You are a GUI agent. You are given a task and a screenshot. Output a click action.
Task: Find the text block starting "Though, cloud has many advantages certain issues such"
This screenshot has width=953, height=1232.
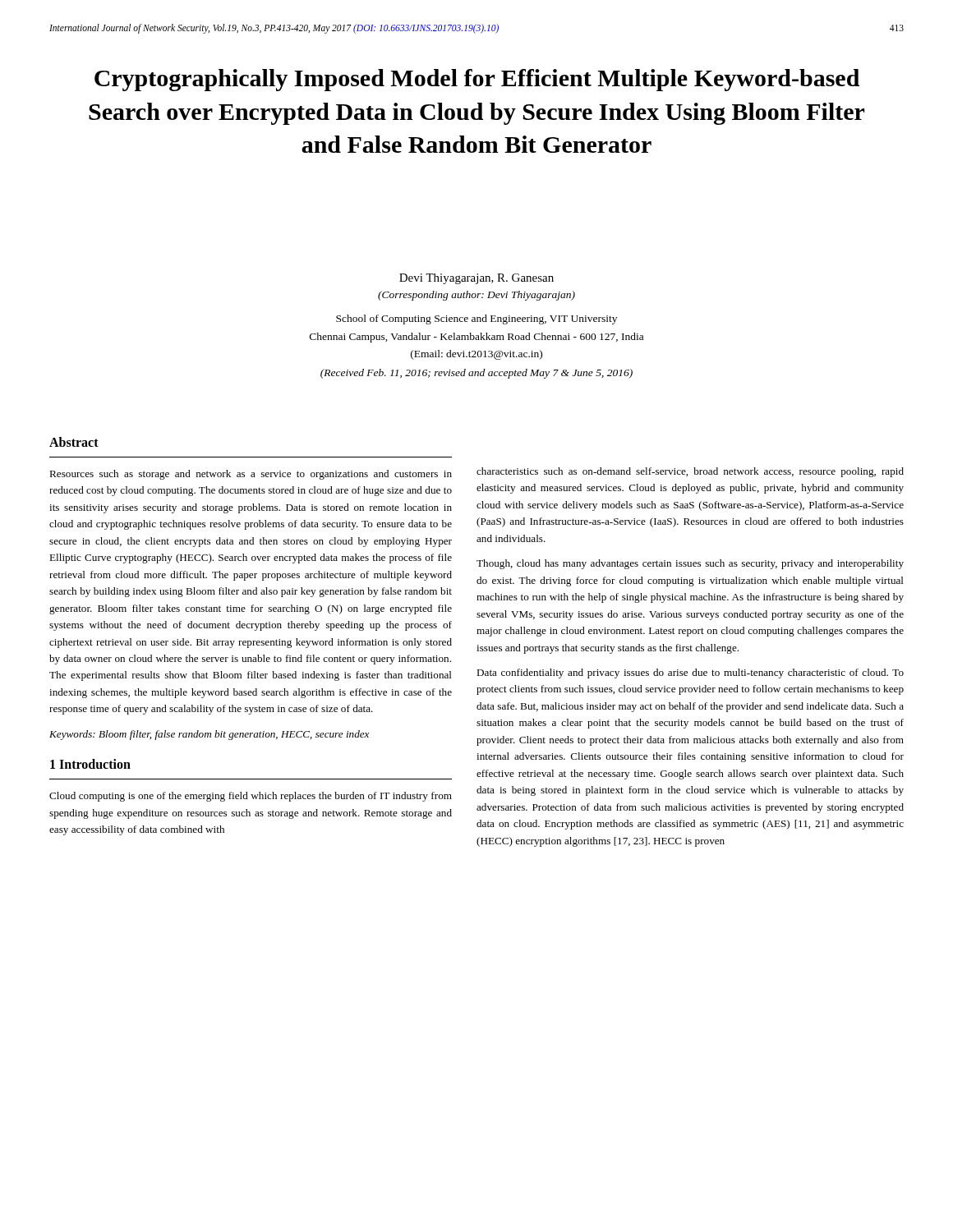(690, 605)
